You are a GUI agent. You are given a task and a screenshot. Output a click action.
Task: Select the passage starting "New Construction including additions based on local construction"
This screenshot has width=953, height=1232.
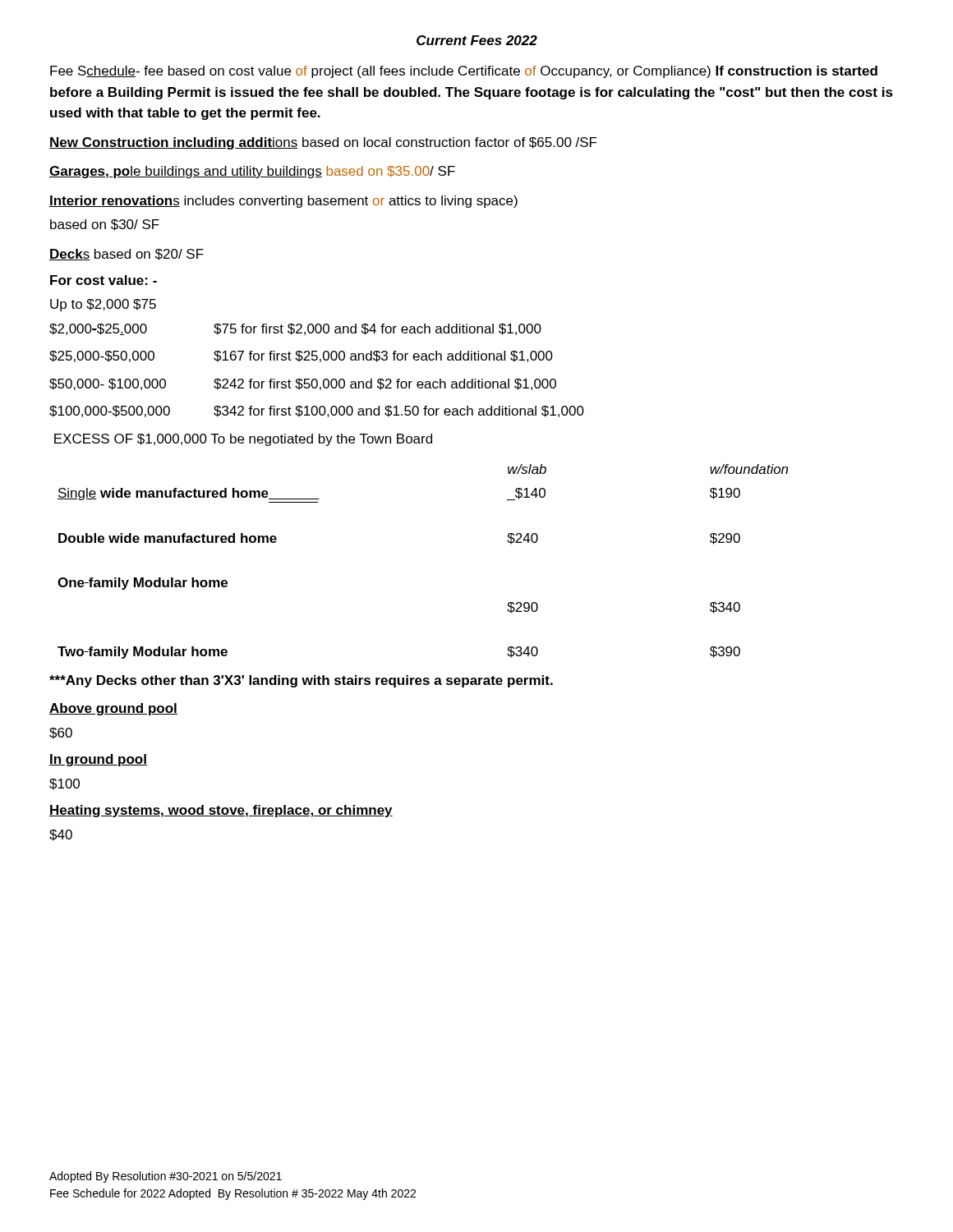(323, 142)
